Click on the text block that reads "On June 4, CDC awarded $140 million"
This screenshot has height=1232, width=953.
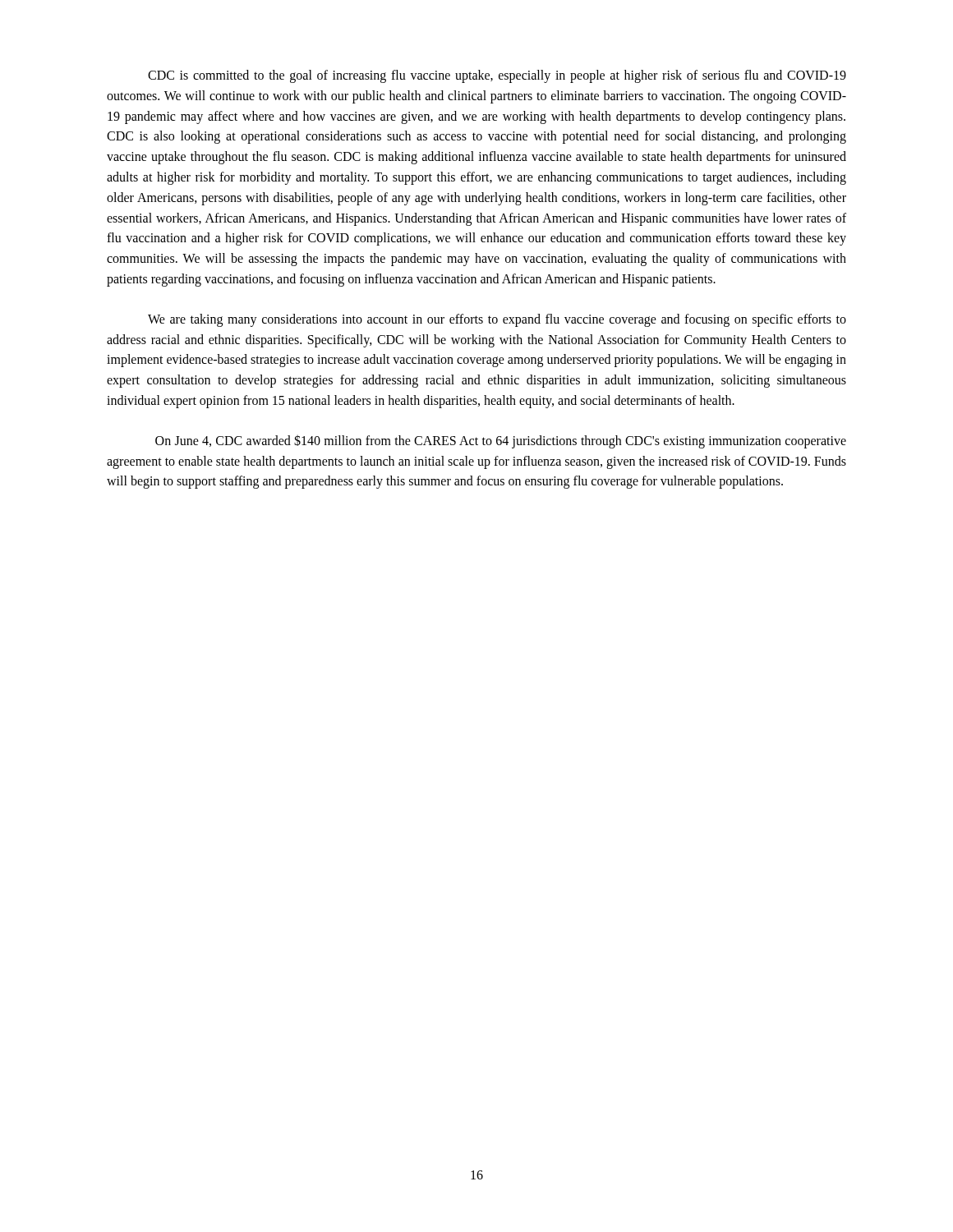(476, 461)
